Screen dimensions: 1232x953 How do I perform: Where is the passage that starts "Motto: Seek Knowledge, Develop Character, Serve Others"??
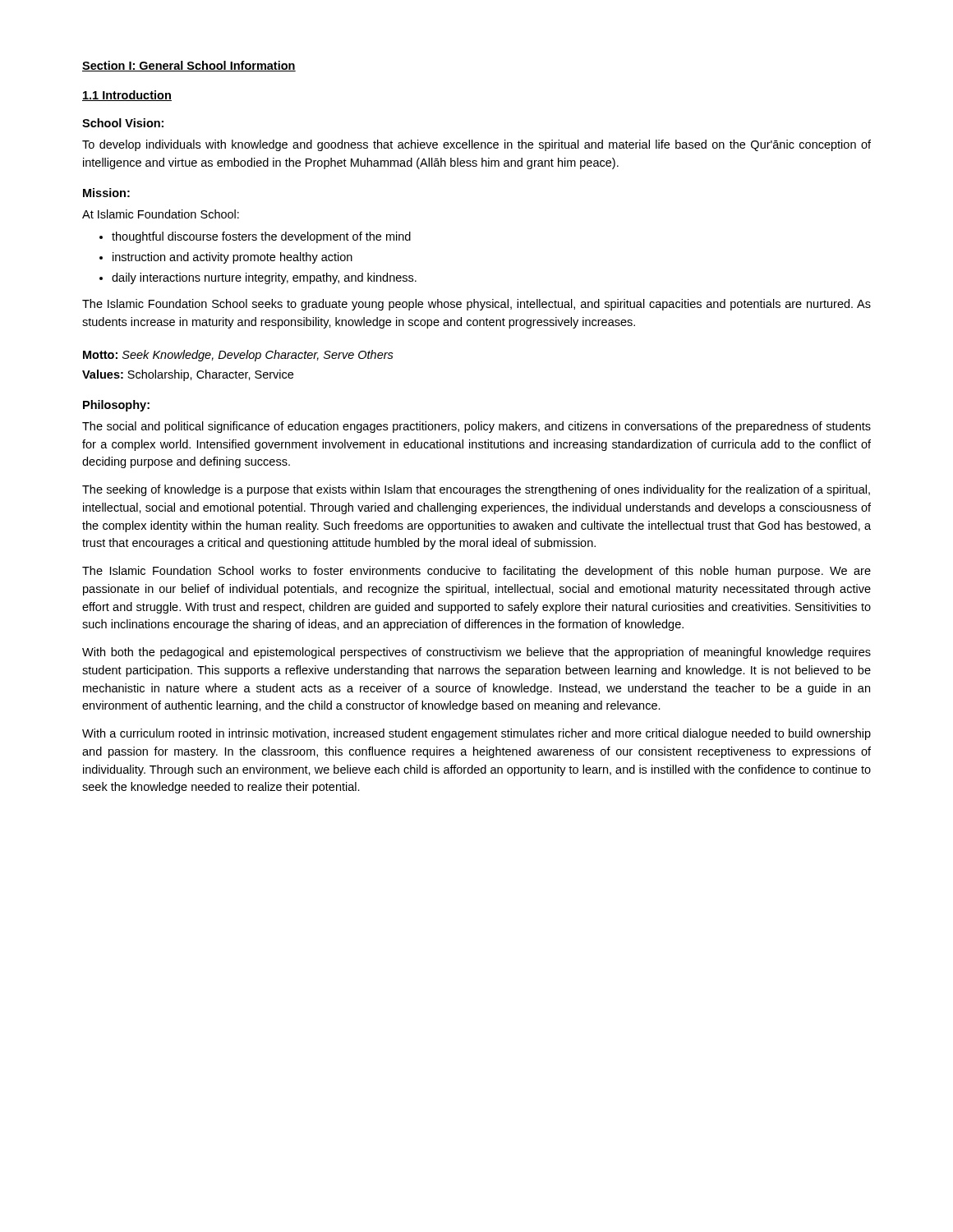[238, 365]
